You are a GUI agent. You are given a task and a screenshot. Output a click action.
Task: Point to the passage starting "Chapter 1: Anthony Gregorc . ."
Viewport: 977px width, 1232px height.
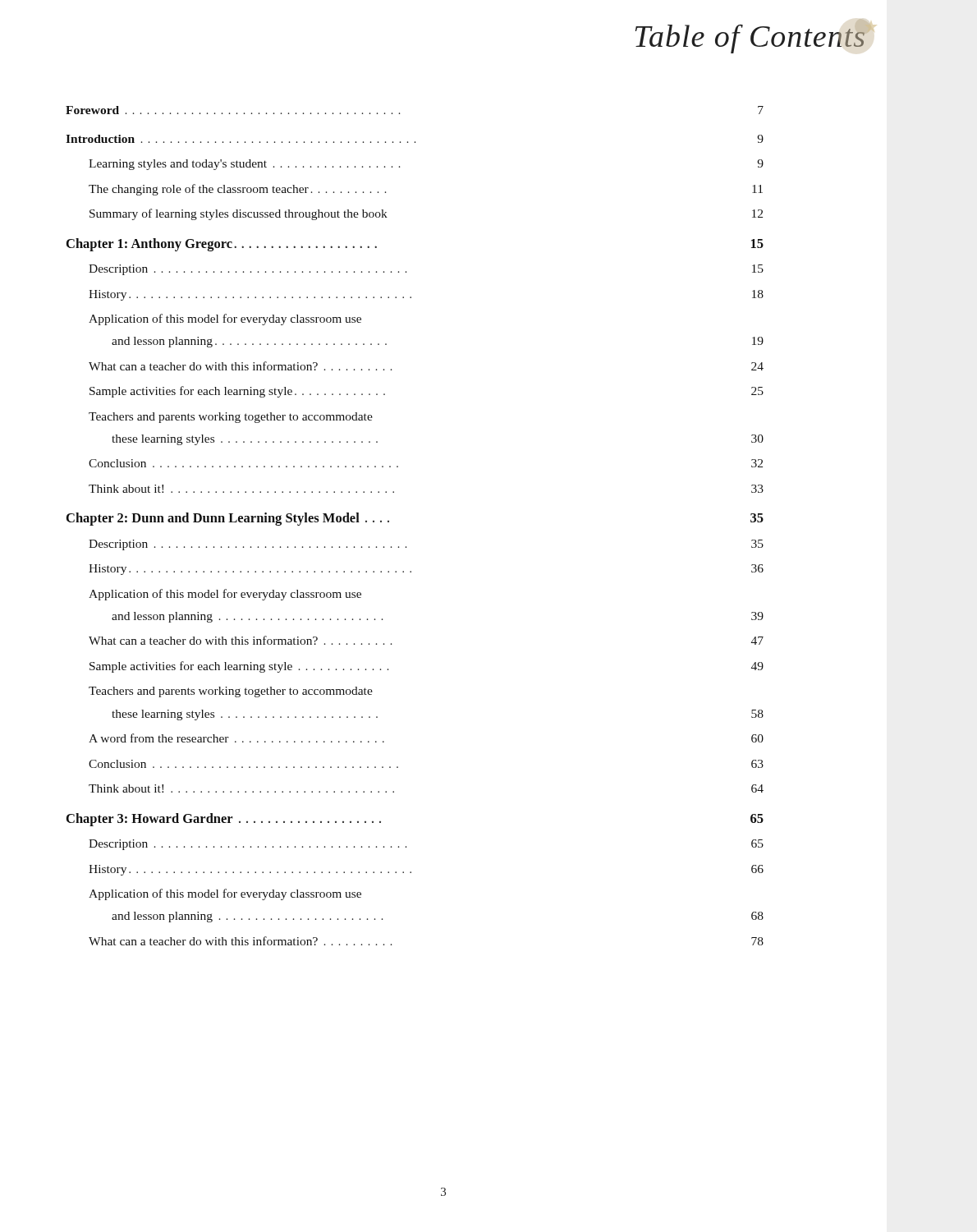pos(154,244)
